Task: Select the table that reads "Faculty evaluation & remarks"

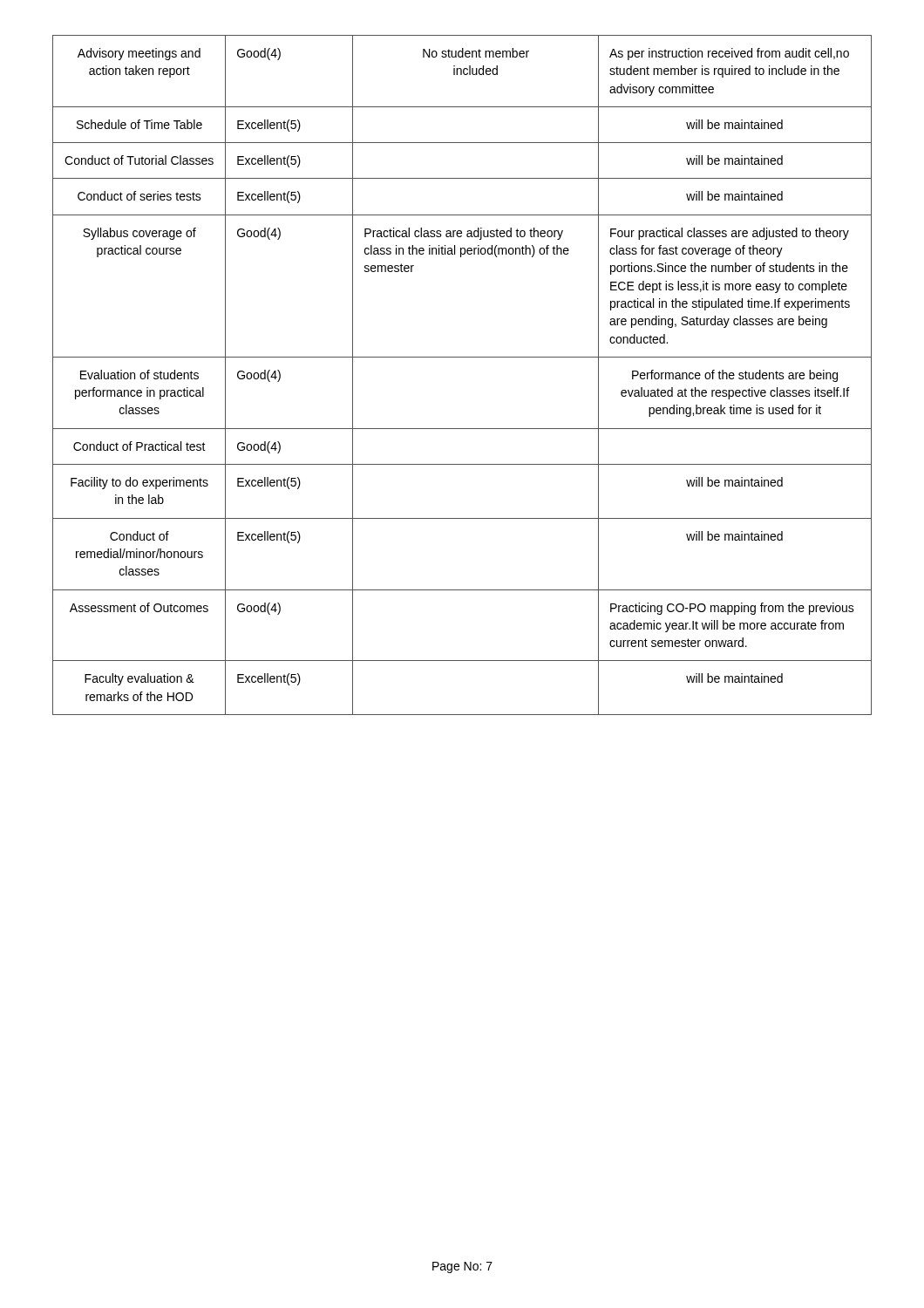Action: [x=462, y=375]
